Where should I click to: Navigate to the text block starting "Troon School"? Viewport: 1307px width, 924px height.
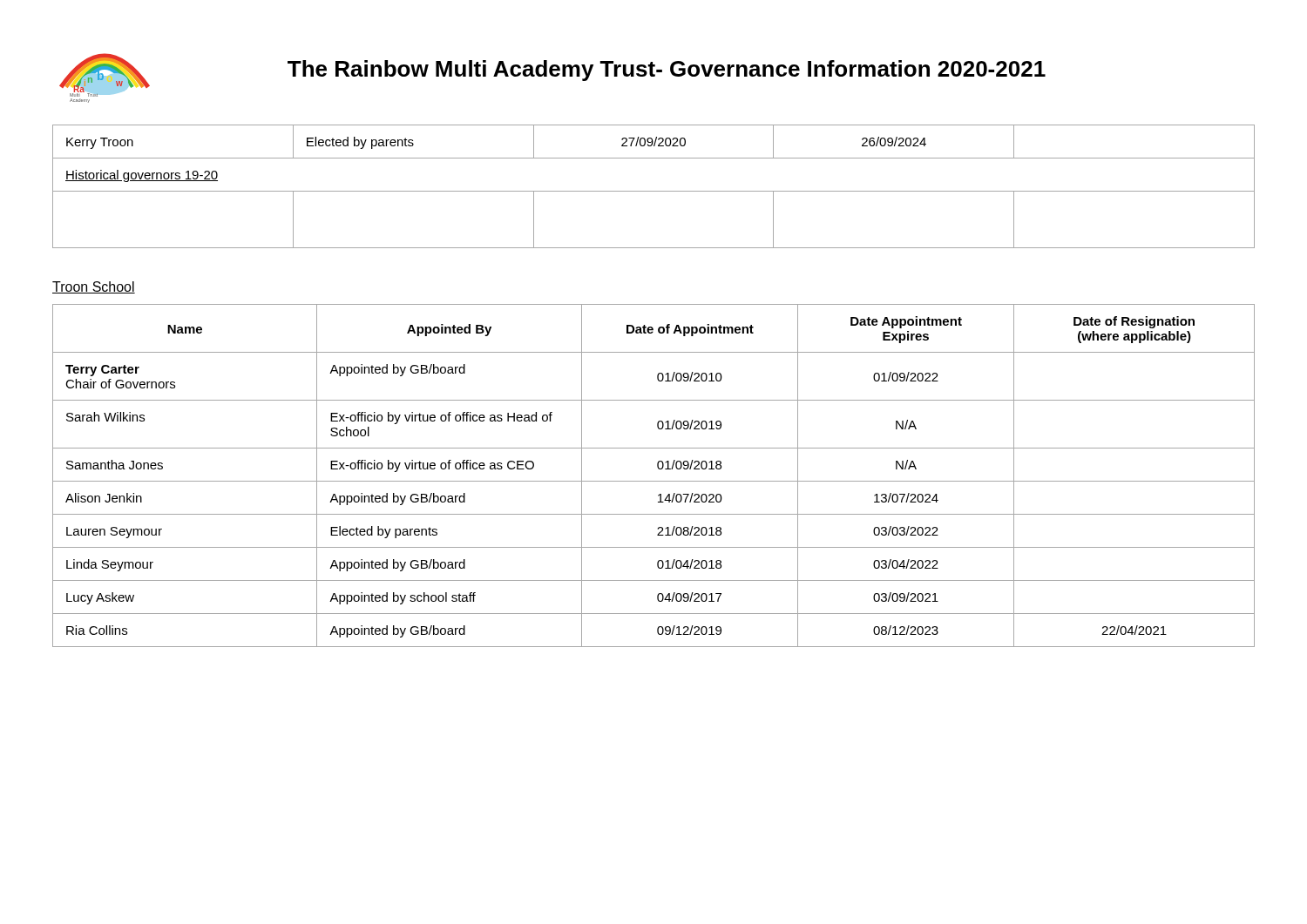94,287
